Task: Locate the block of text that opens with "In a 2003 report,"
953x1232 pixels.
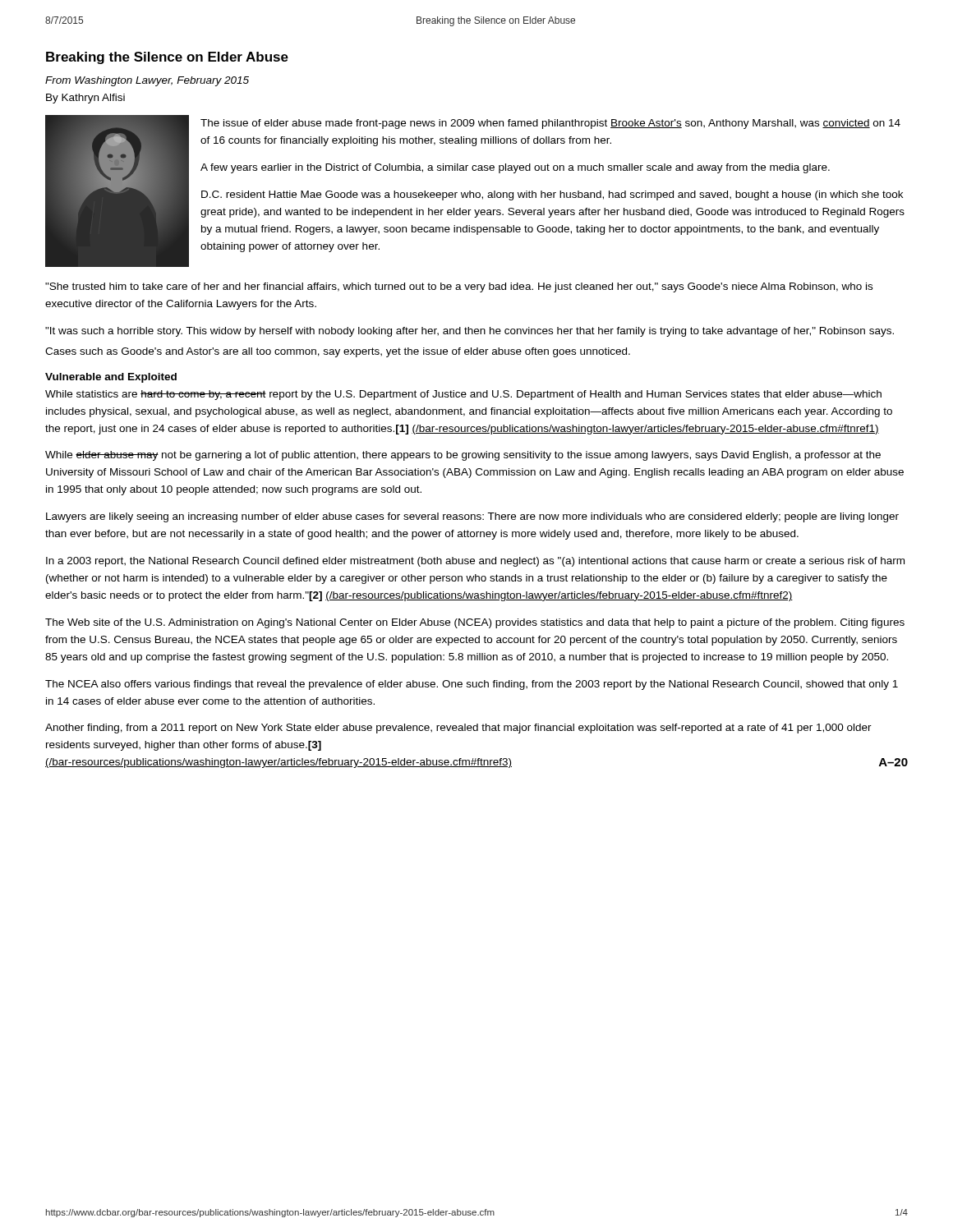Action: [x=475, y=578]
